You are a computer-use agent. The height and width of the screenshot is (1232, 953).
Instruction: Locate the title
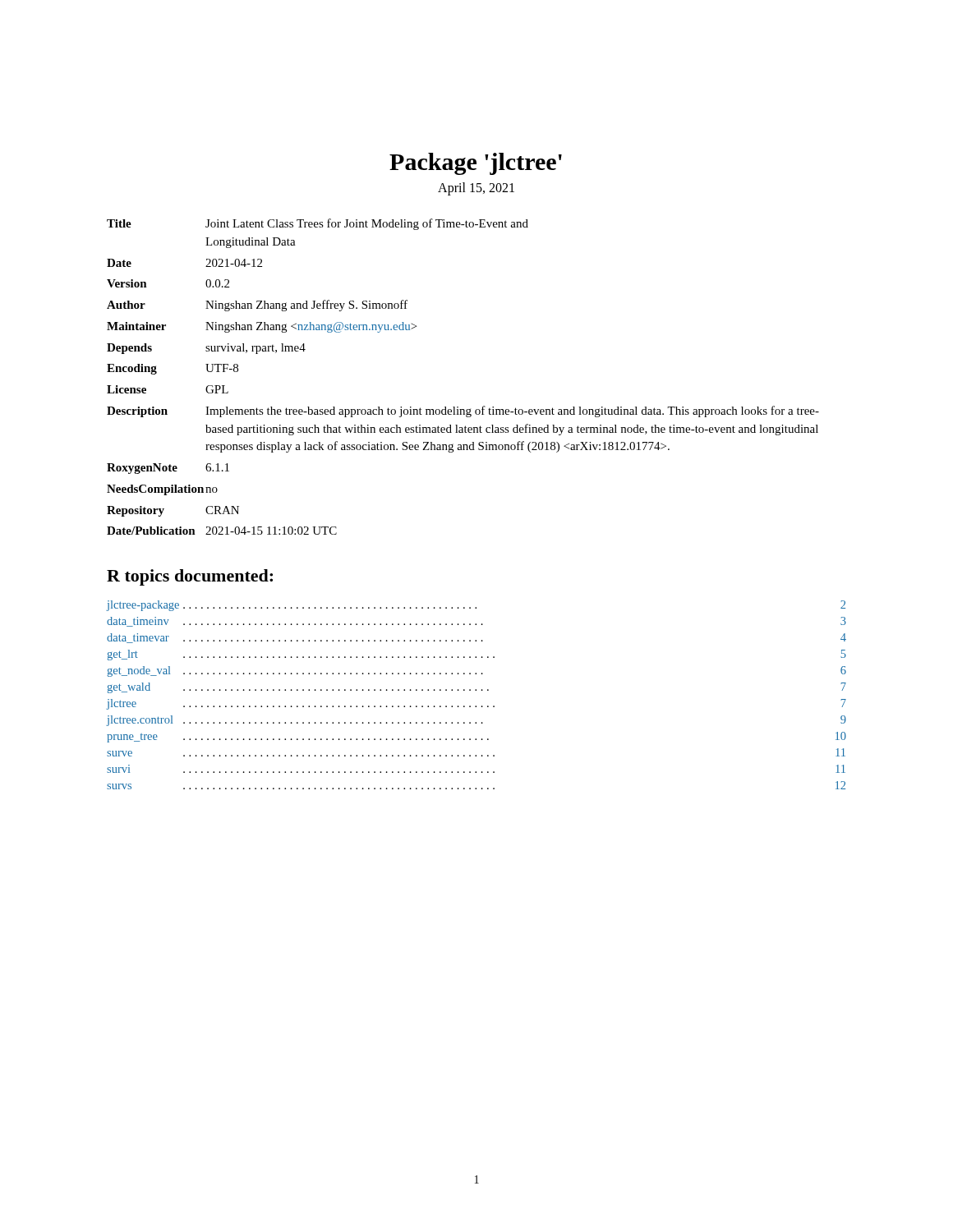click(476, 161)
